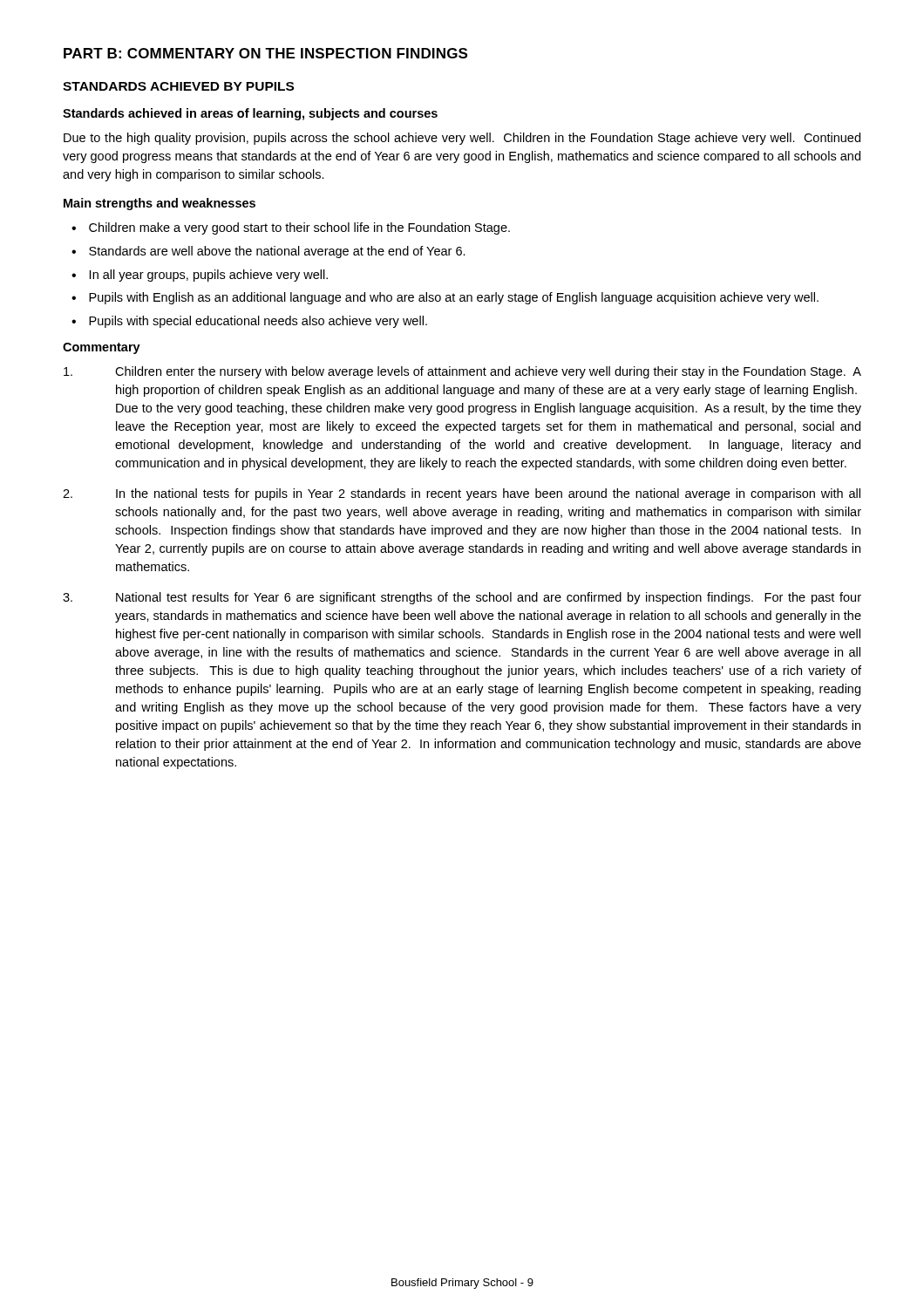Locate the list item with the text "• In all year"

click(200, 275)
